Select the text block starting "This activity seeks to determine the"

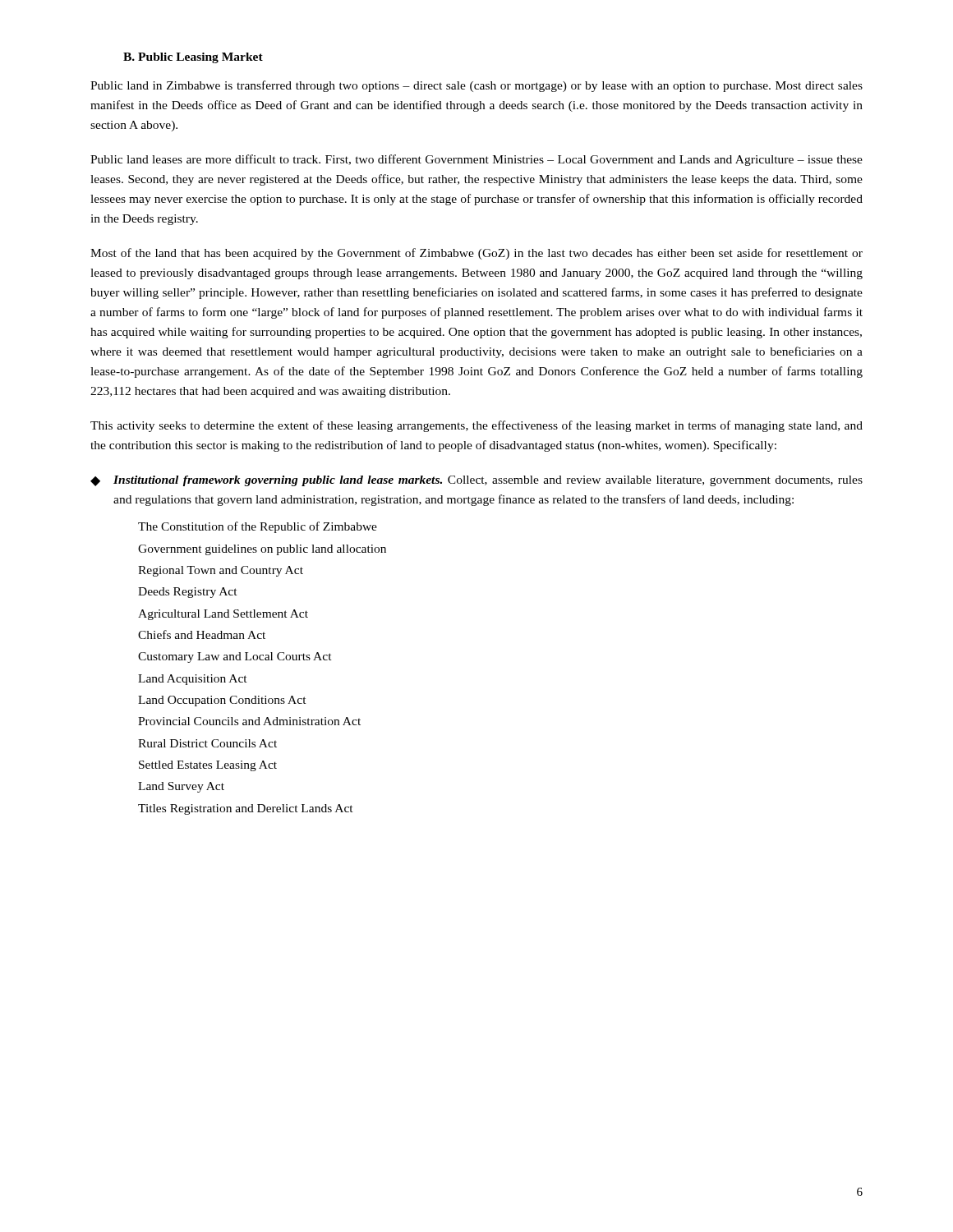click(476, 435)
